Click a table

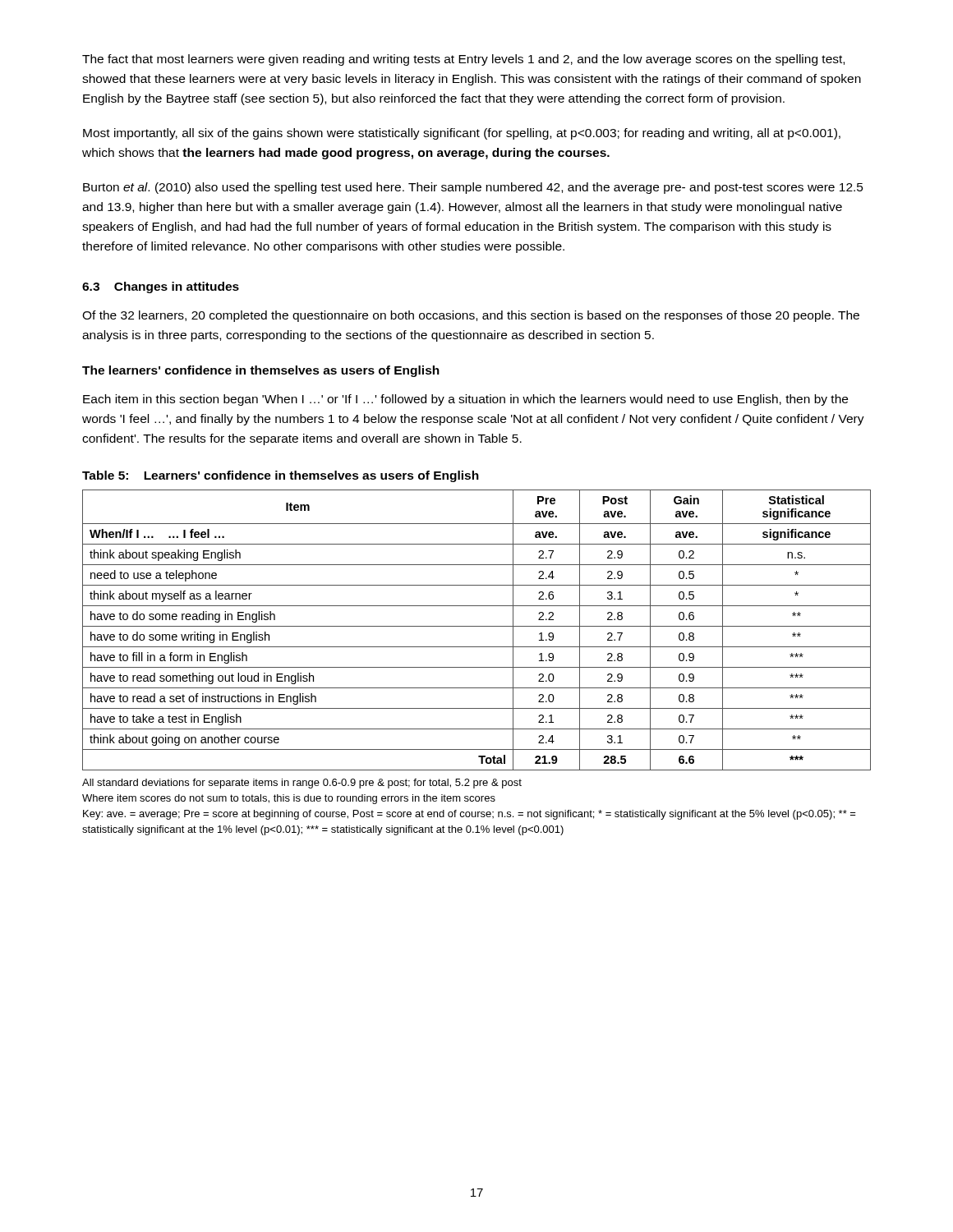pos(476,630)
